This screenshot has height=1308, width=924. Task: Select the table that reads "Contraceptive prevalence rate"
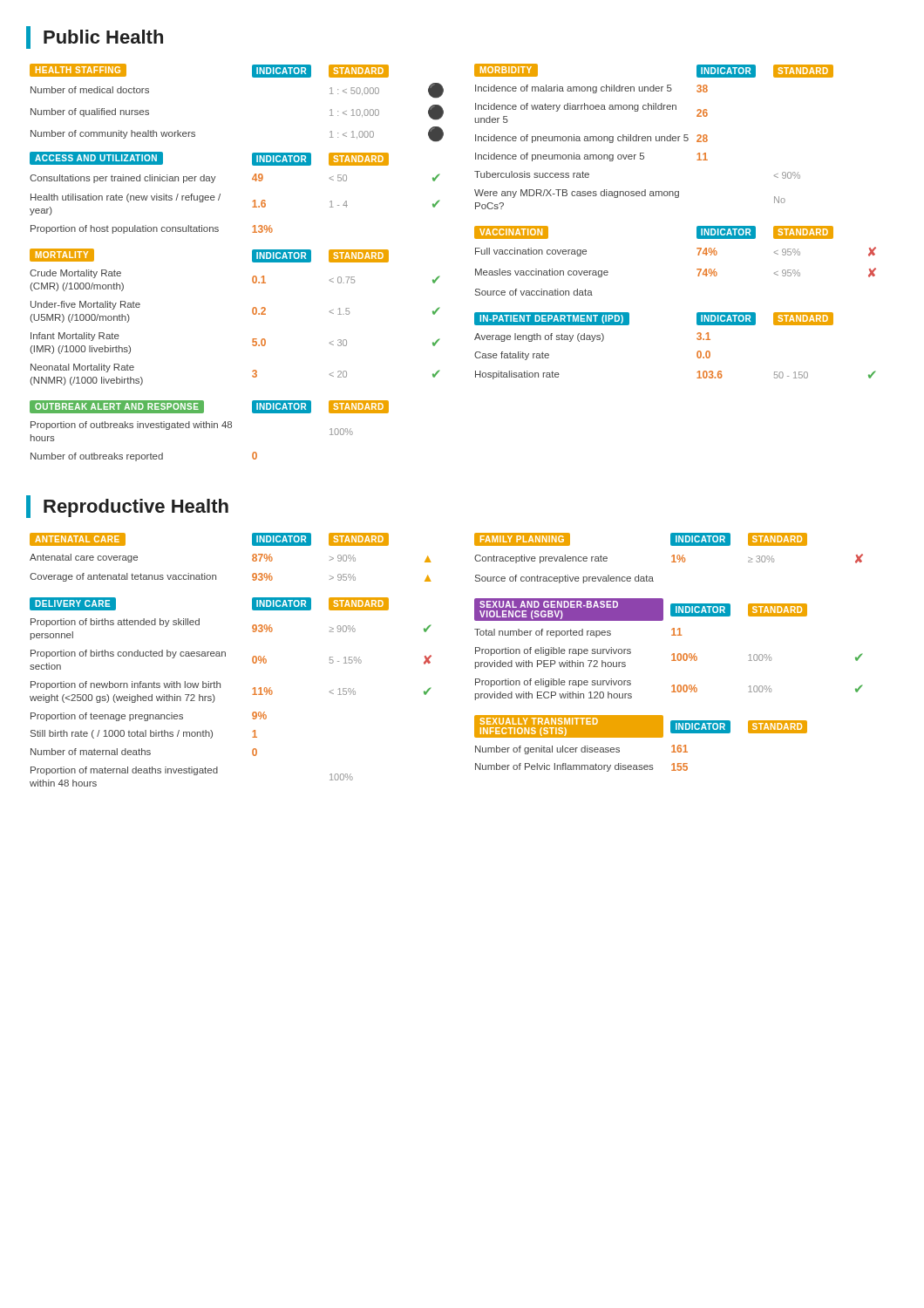coord(684,559)
